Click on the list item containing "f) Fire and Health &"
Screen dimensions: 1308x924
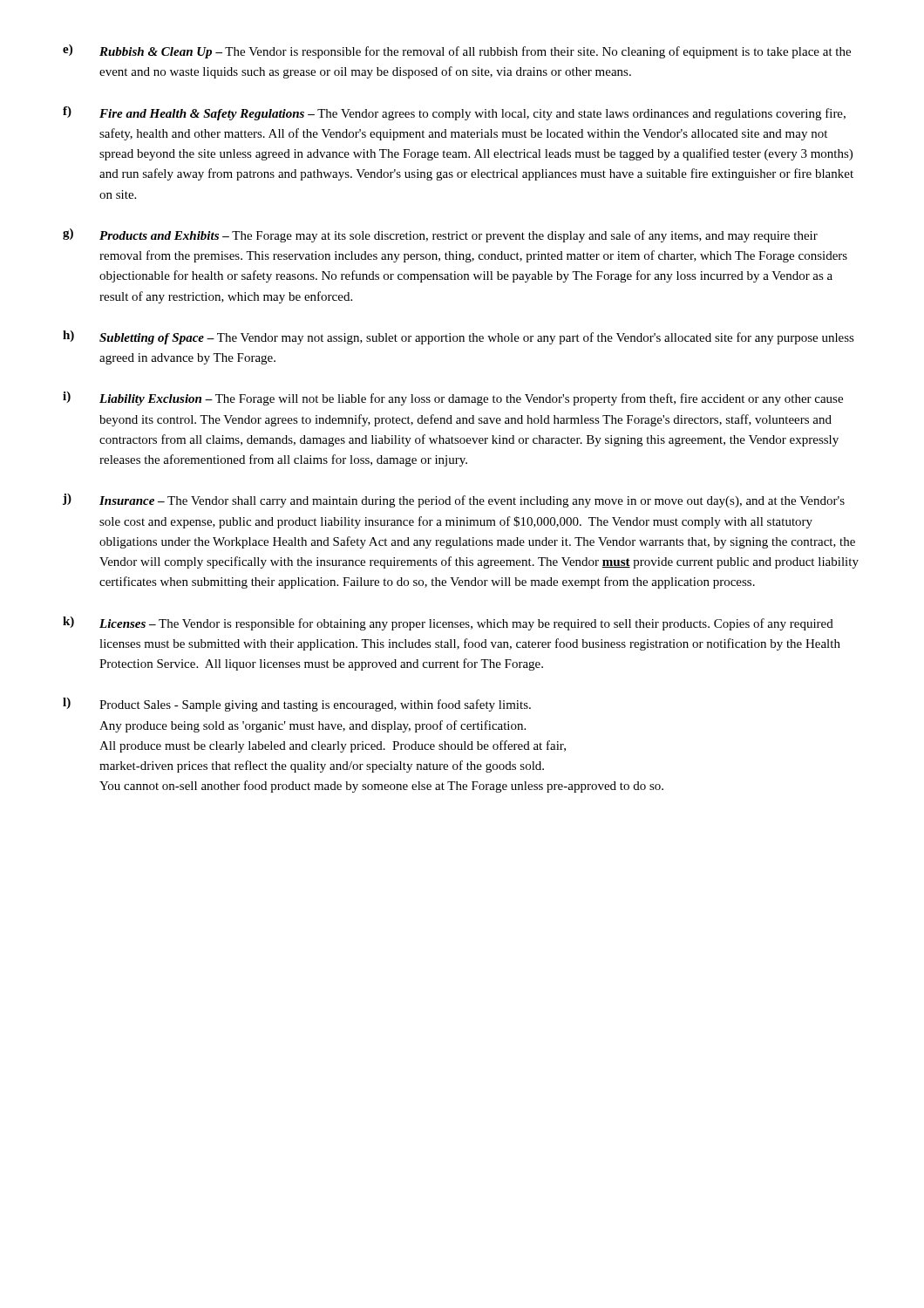click(x=462, y=154)
